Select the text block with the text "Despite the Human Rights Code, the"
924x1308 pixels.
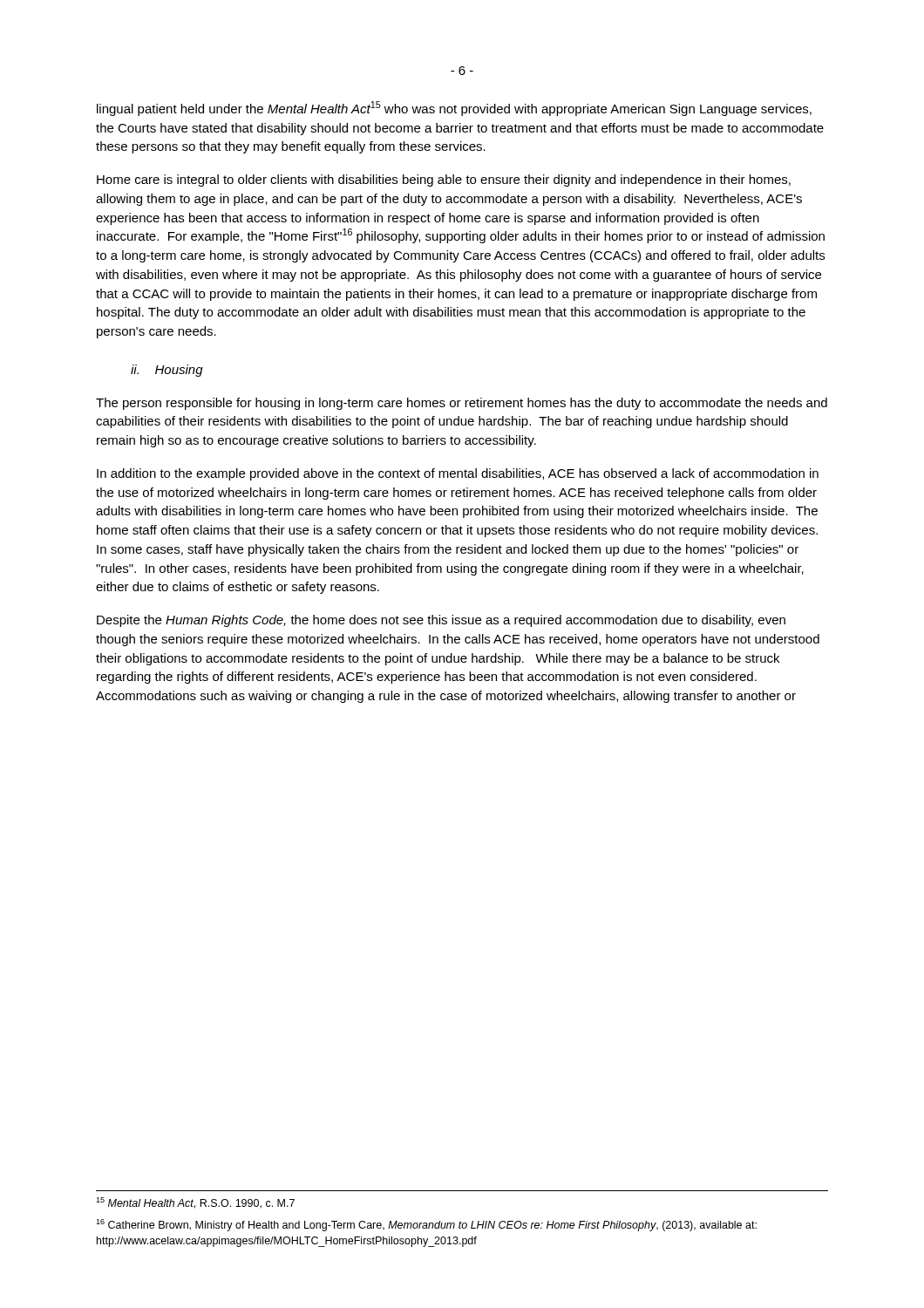pyautogui.click(x=458, y=657)
